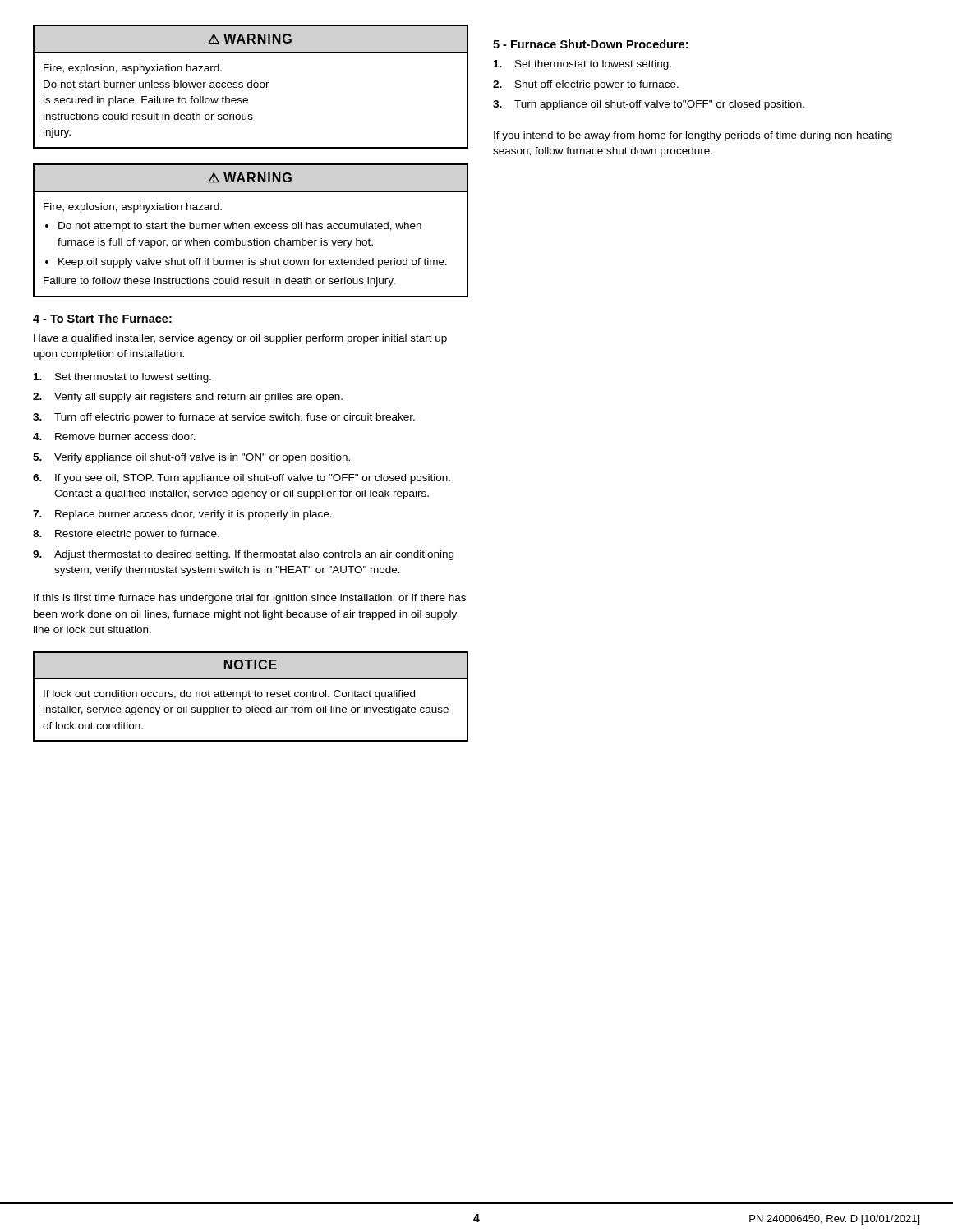Navigate to the text starting "If you intend to be away"
The width and height of the screenshot is (953, 1232).
pos(693,143)
